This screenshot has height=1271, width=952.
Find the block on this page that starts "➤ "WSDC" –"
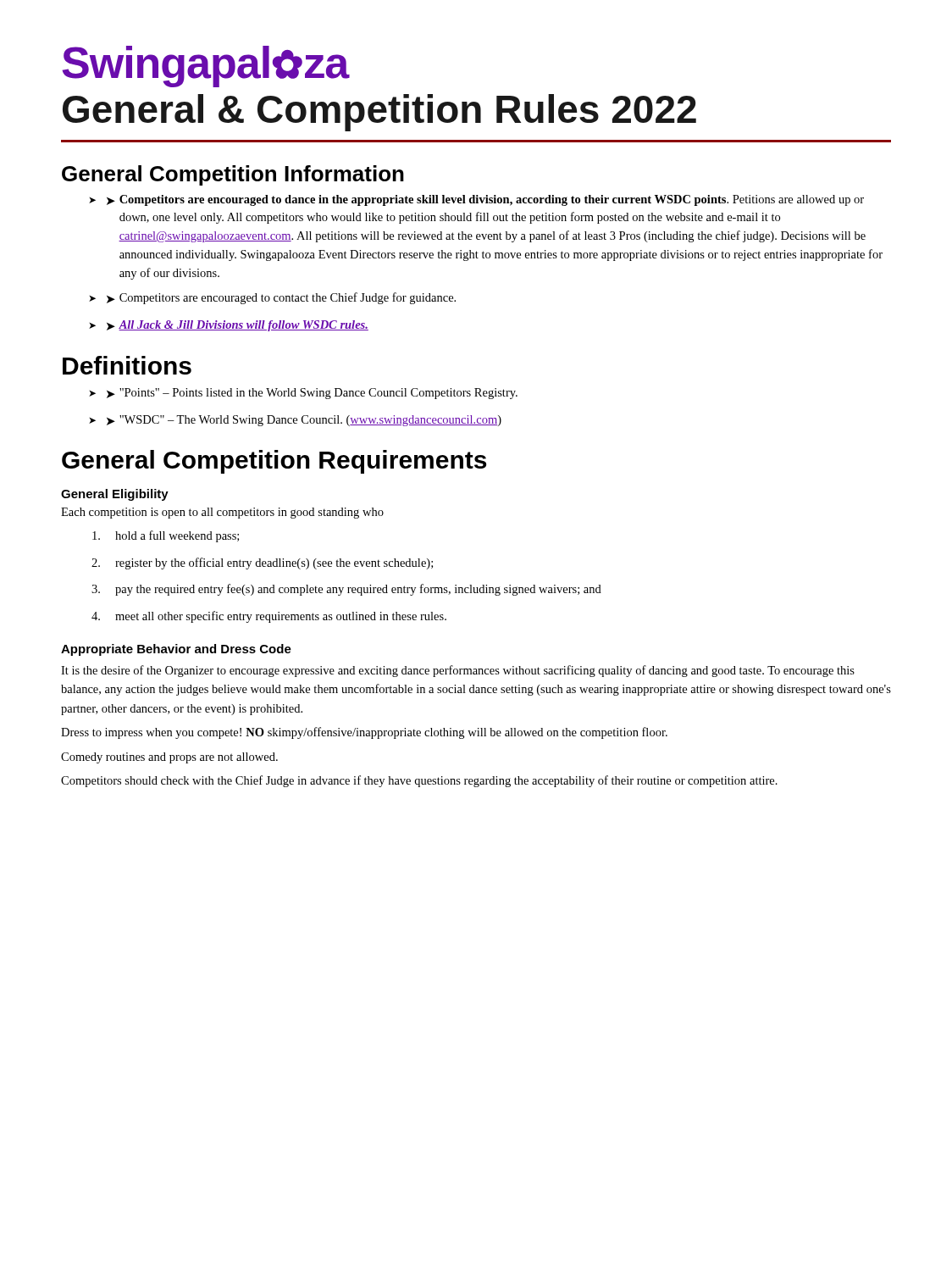303,421
